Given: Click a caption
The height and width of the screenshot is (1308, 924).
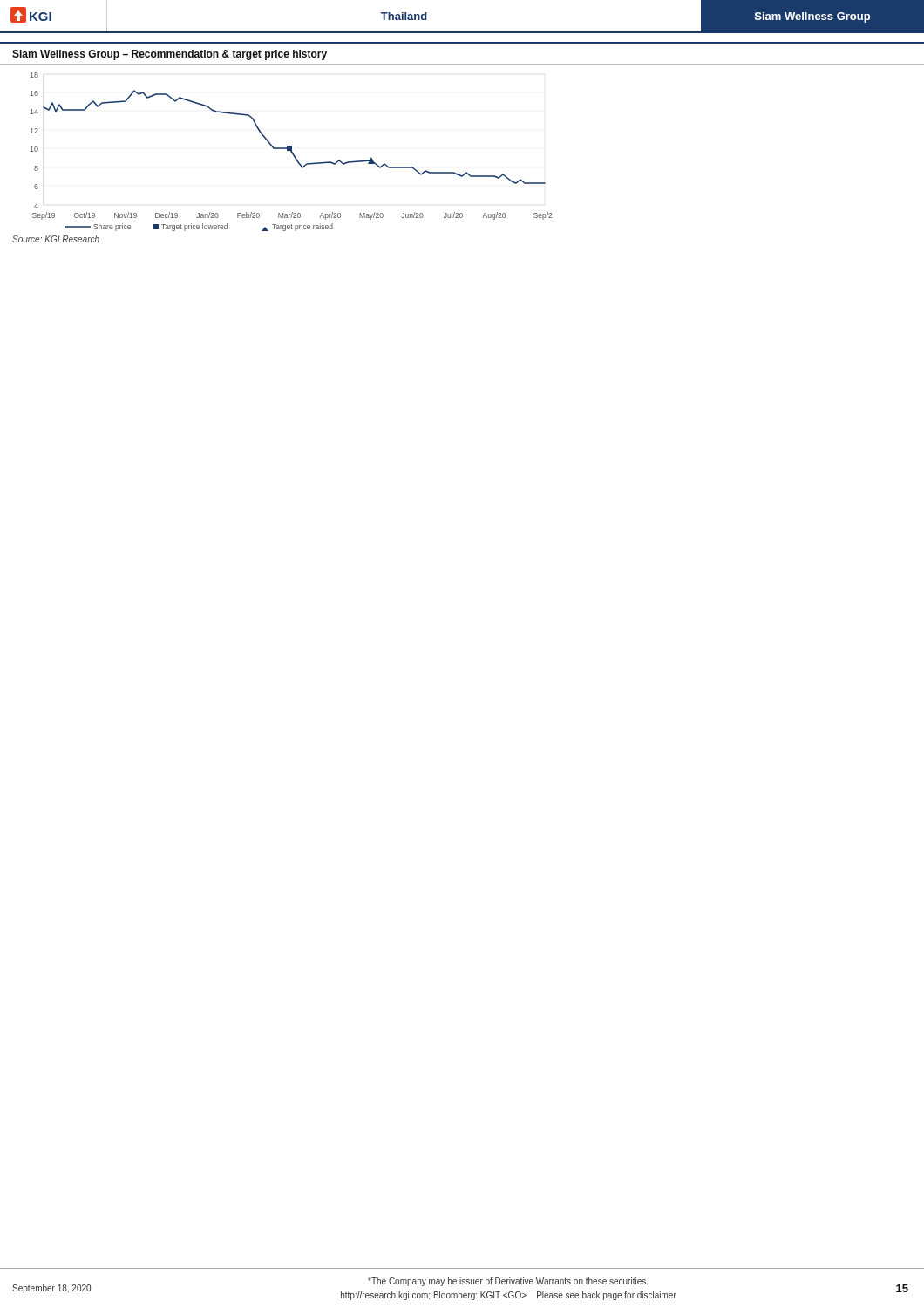Looking at the screenshot, I should (x=56, y=239).
